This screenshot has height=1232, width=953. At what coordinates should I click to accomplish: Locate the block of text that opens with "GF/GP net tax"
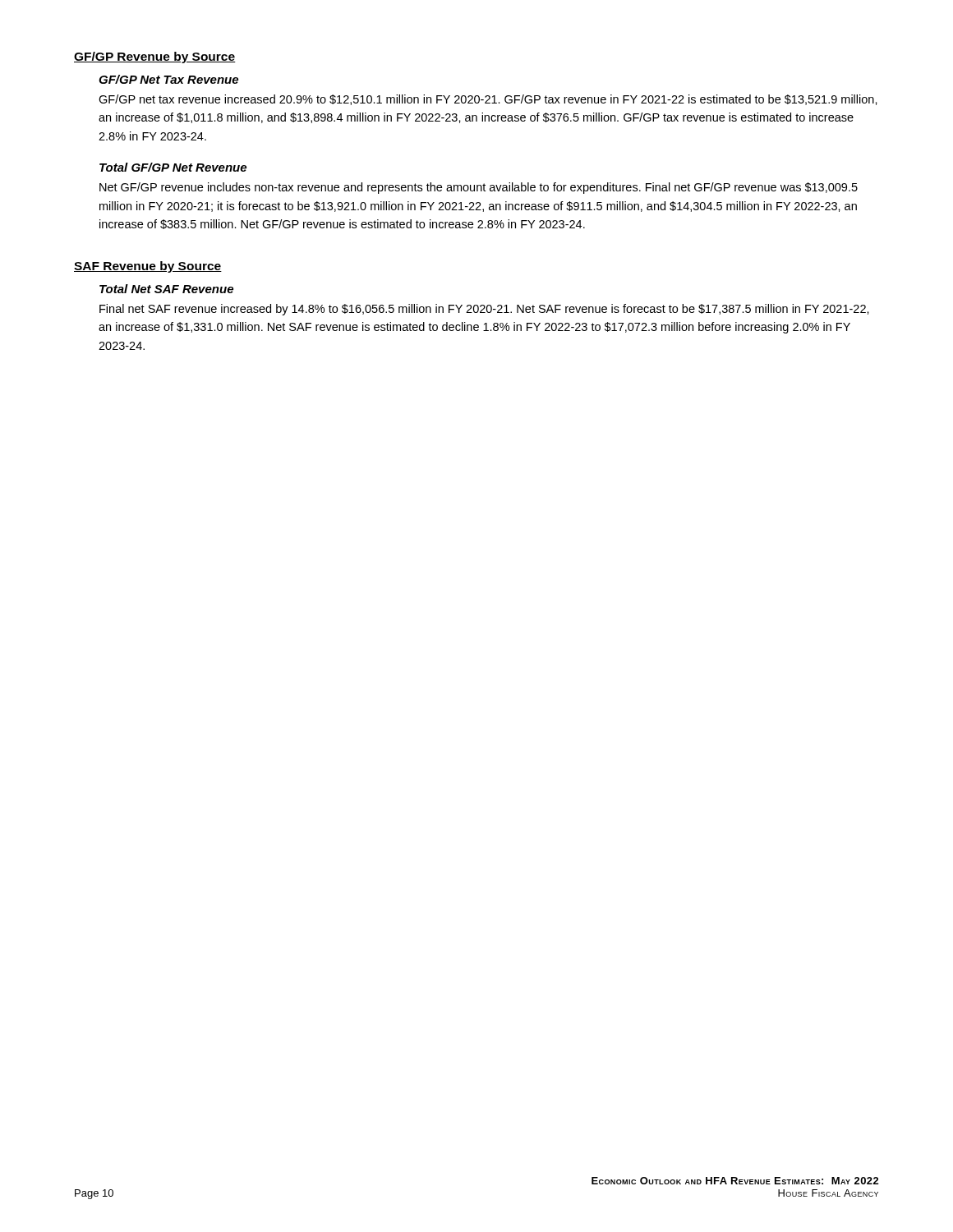488,118
